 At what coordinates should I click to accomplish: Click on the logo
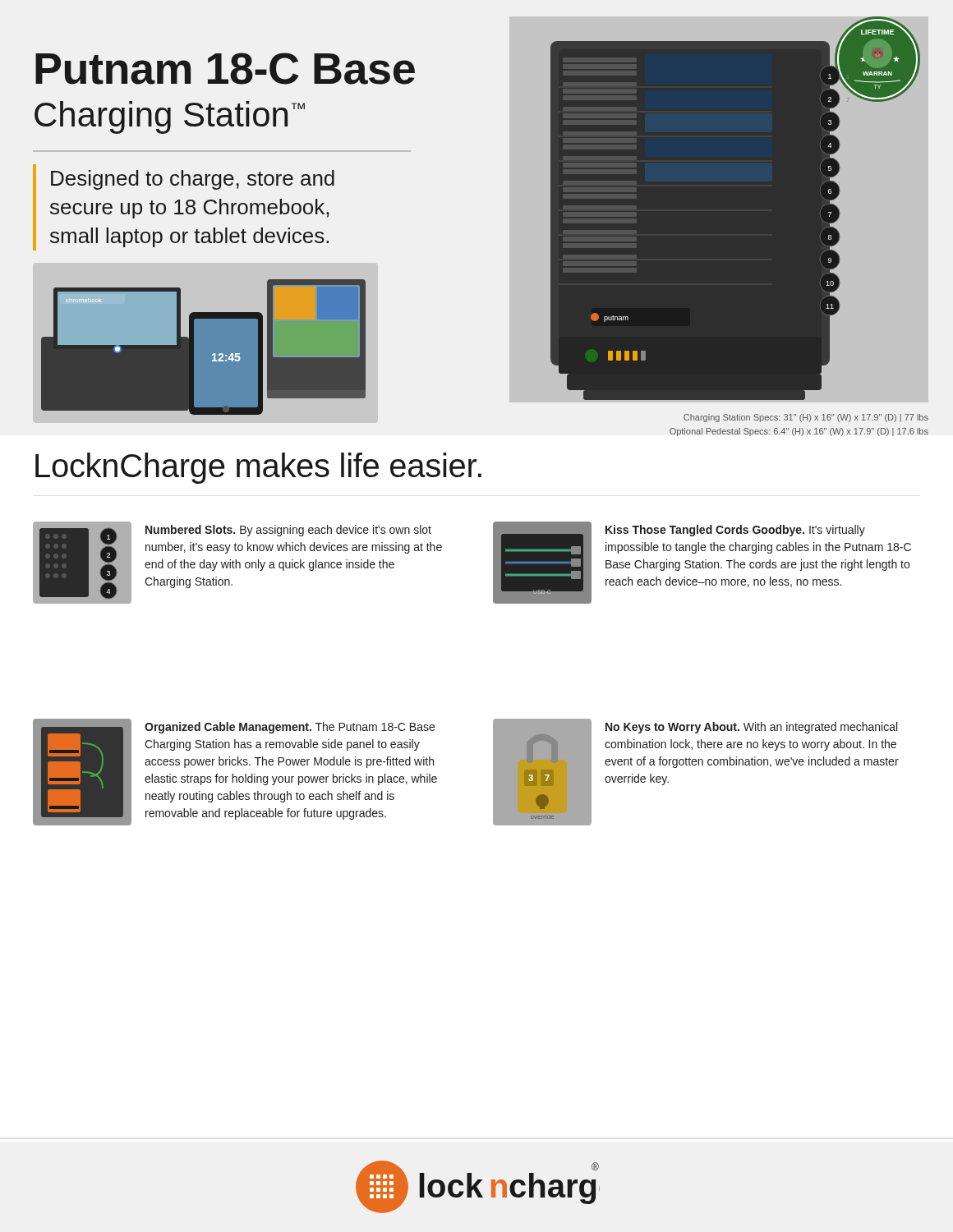coord(476,1187)
